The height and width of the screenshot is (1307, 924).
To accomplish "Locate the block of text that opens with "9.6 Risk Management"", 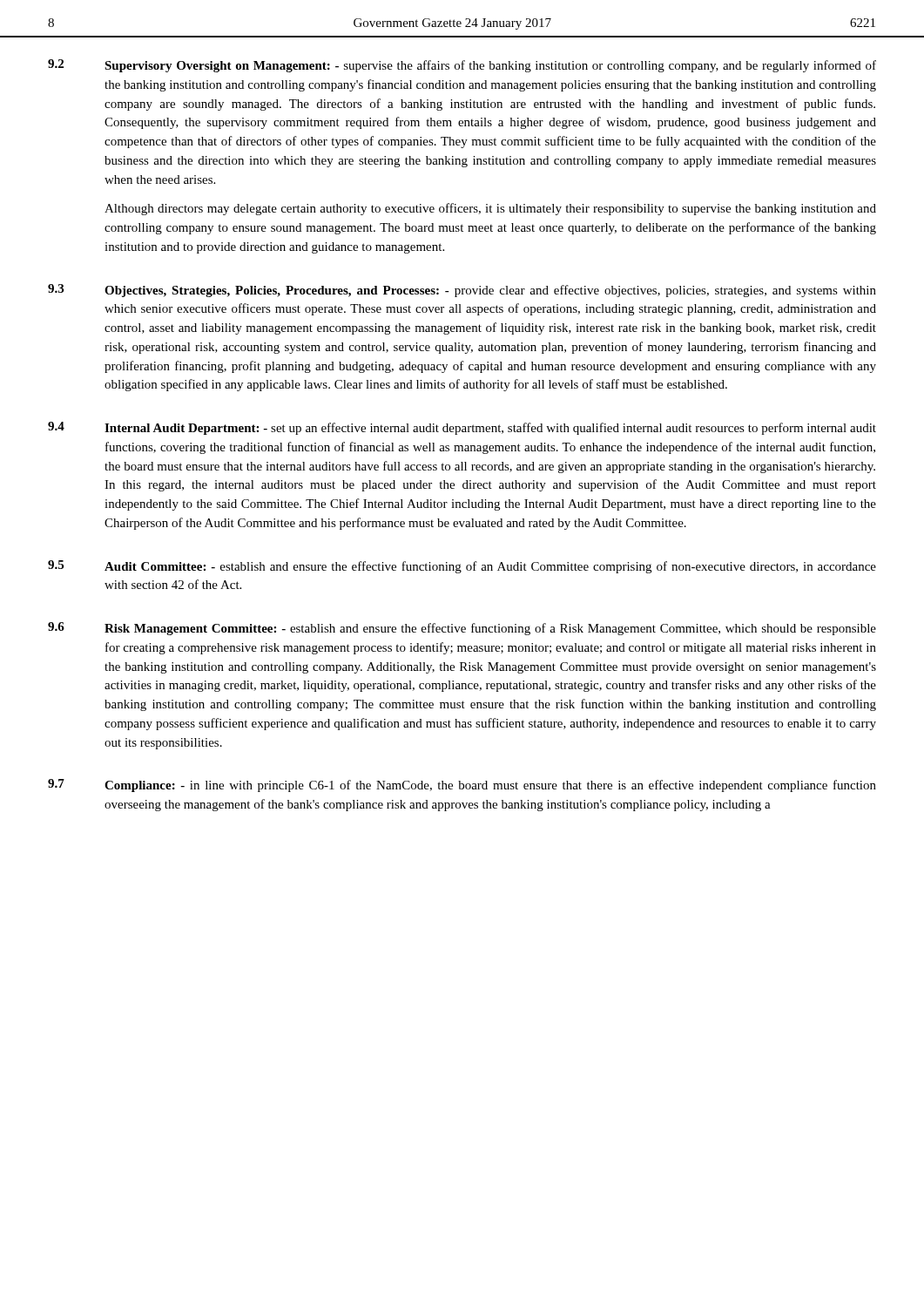I will coord(462,691).
